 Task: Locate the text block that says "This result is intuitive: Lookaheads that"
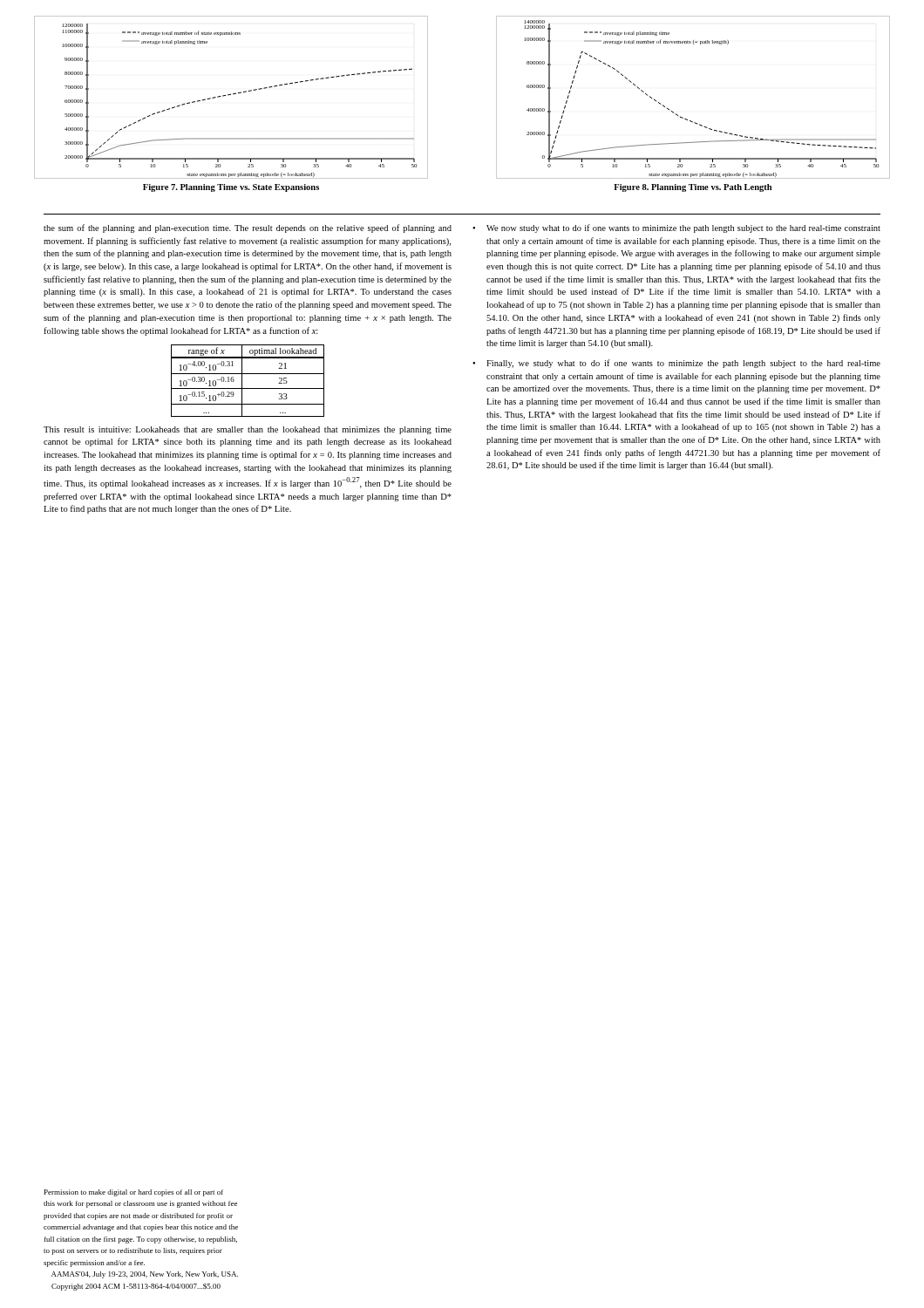pos(248,470)
